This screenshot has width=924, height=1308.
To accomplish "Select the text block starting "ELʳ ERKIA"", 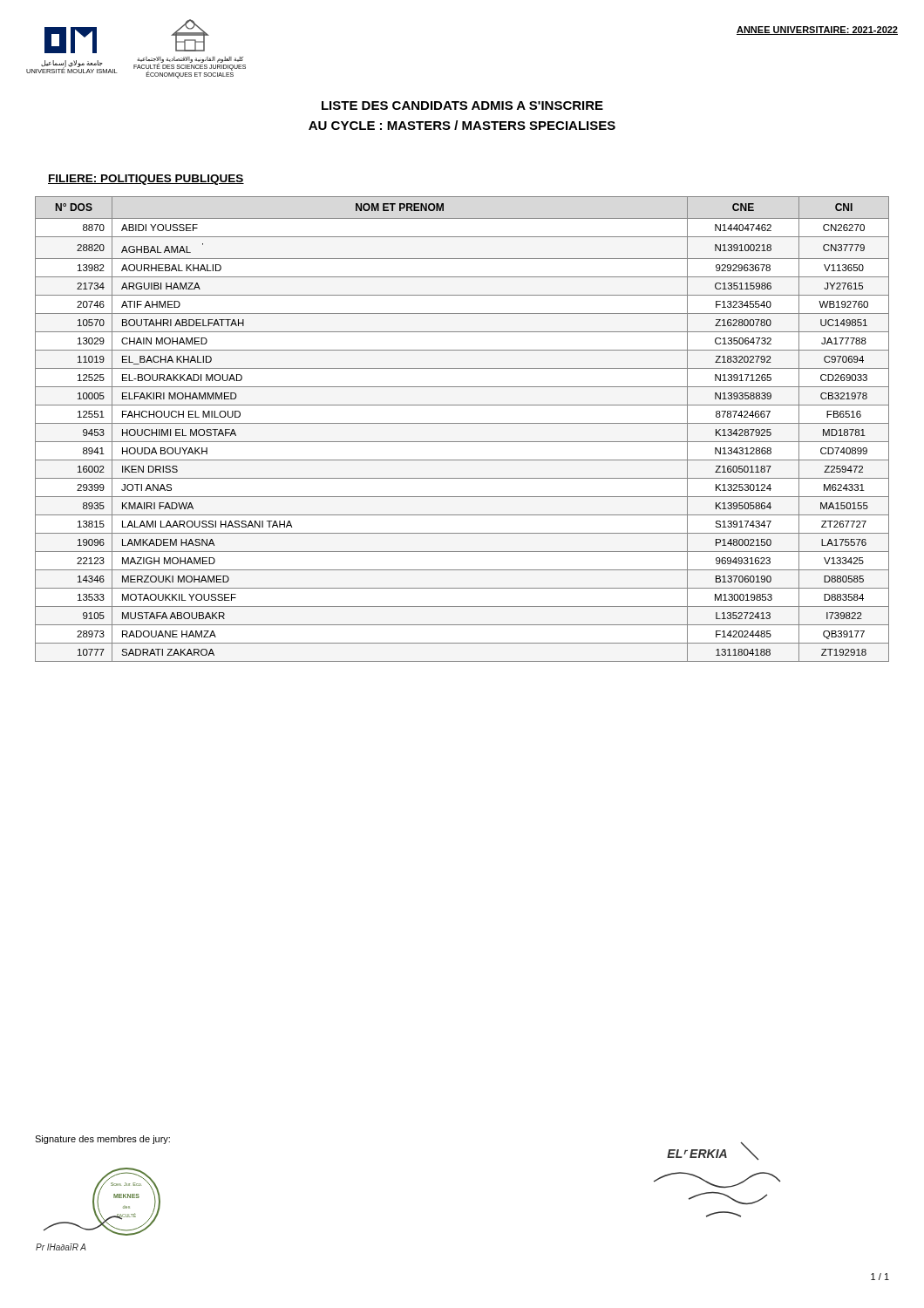I will tap(732, 1186).
